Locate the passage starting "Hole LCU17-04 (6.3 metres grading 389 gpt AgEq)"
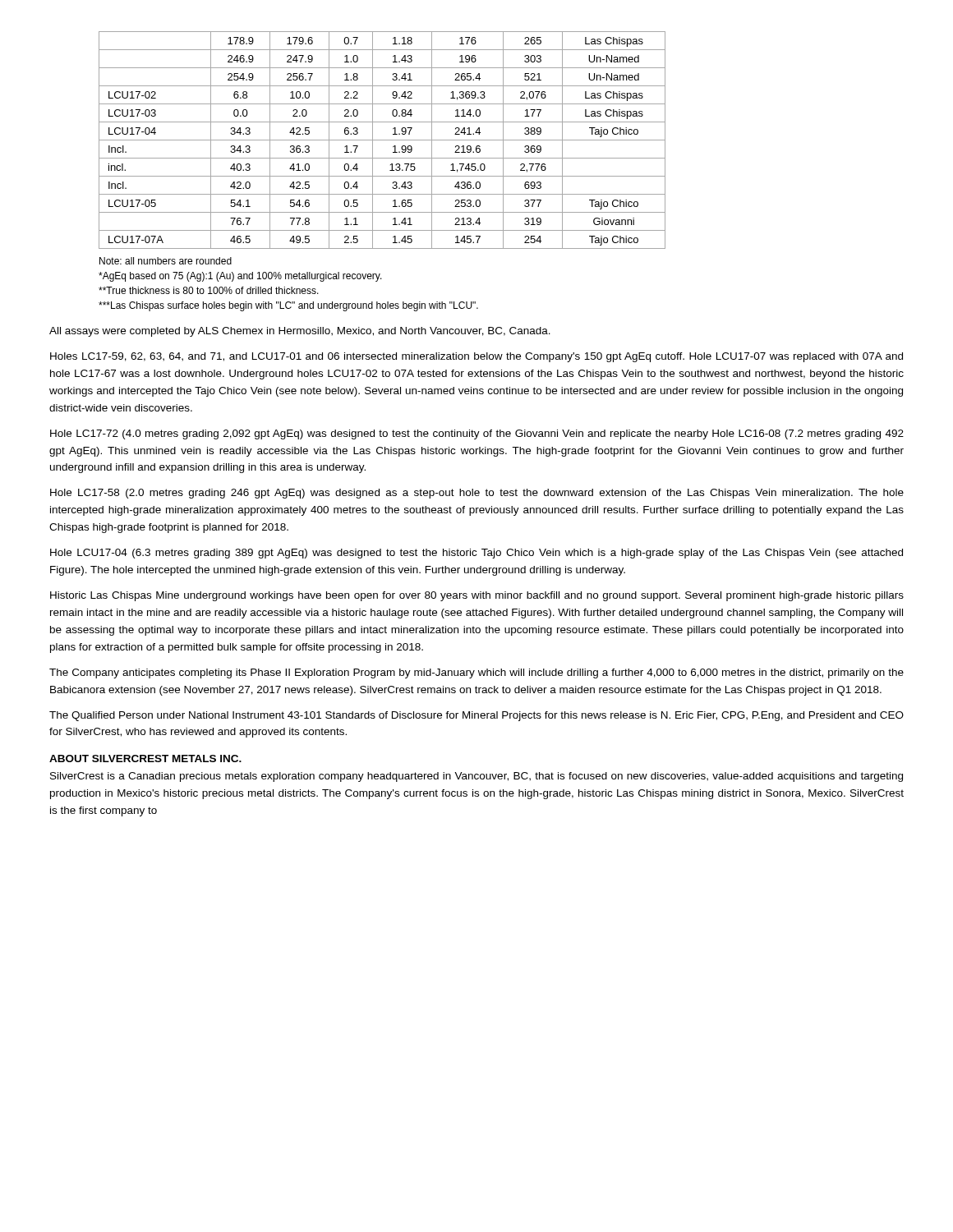This screenshot has width=953, height=1232. click(476, 561)
